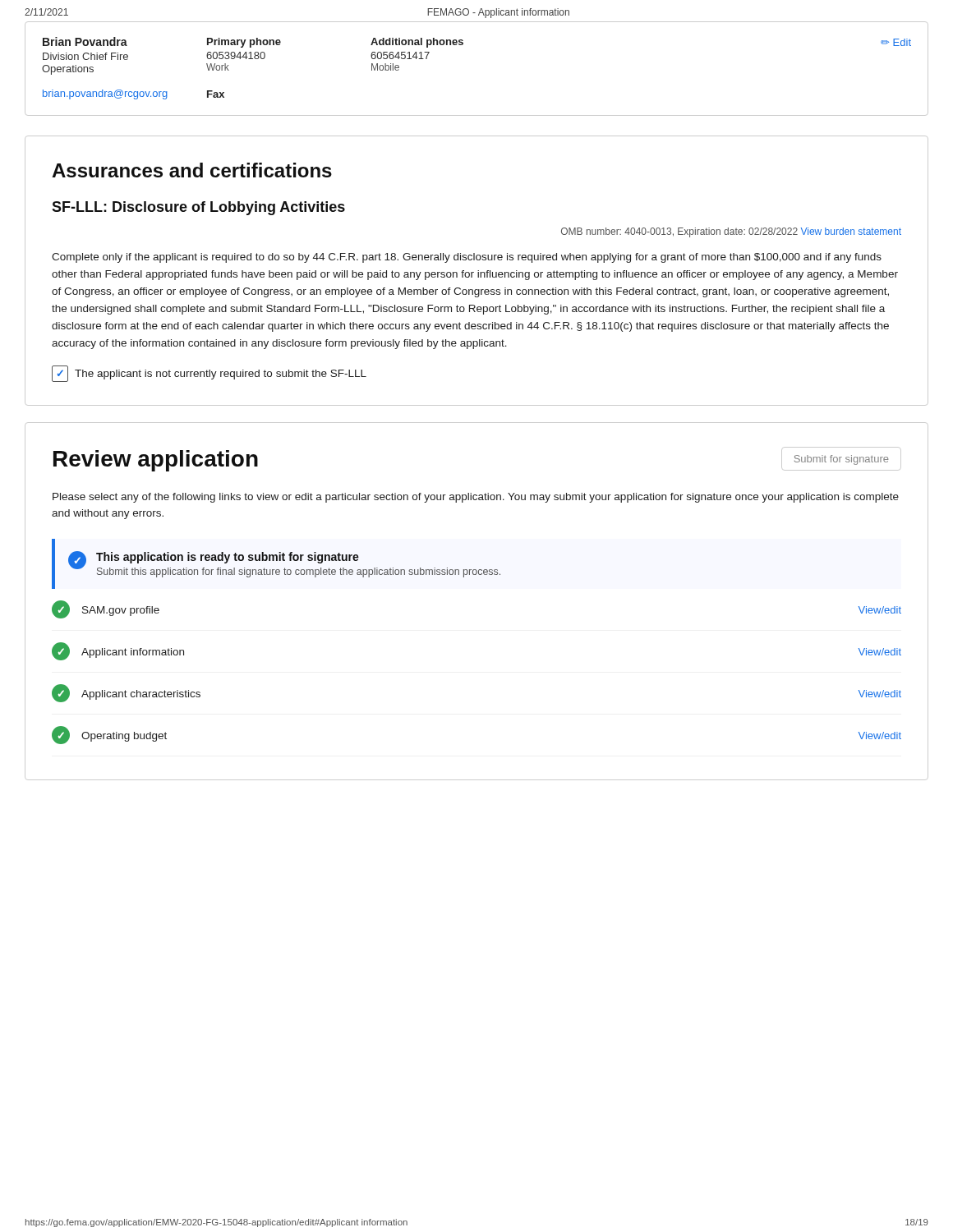Find the block on this page that starts "Please select any of the following links"

[x=475, y=505]
